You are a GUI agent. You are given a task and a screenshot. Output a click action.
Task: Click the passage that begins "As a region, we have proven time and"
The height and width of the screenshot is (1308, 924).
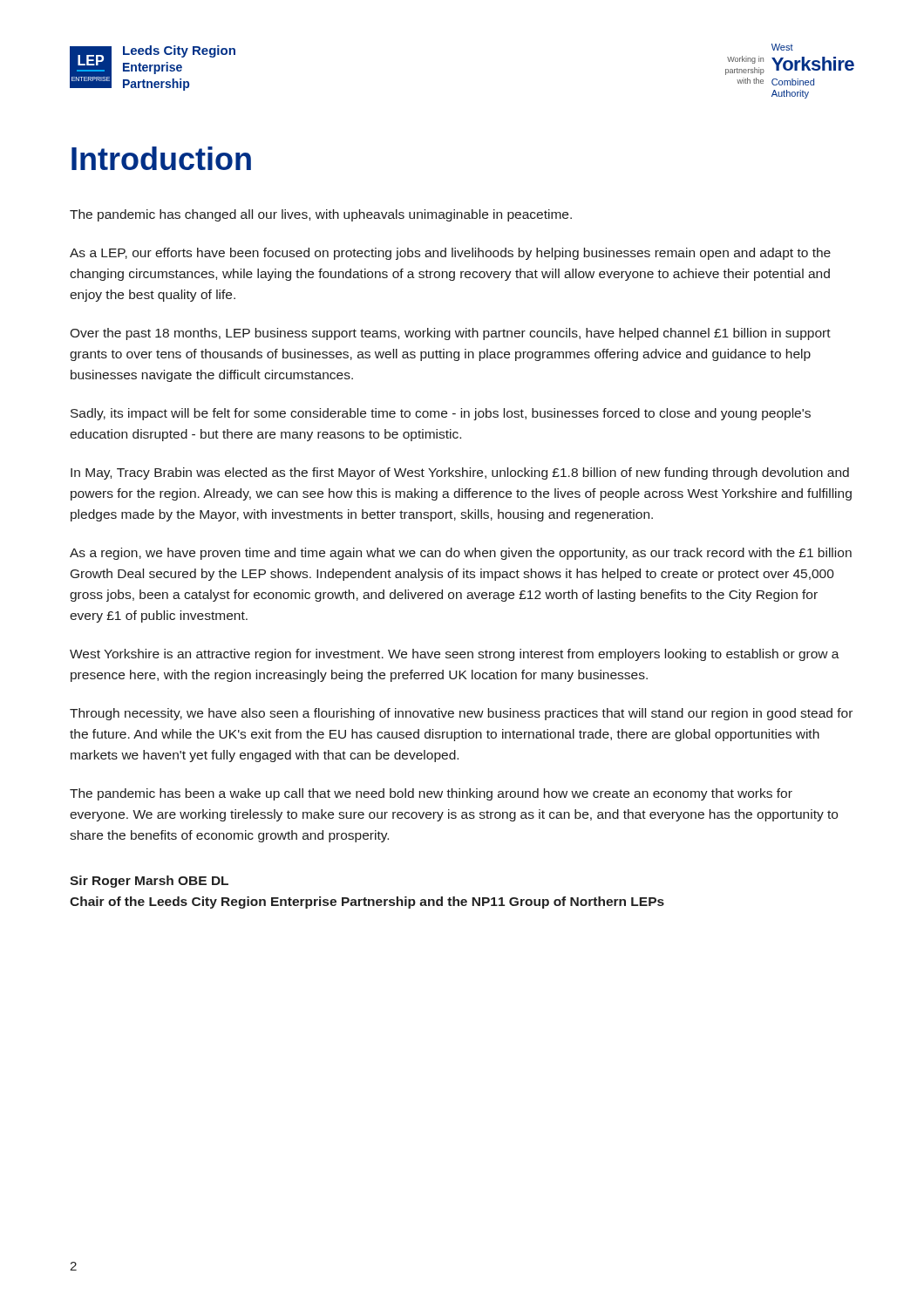pos(461,584)
